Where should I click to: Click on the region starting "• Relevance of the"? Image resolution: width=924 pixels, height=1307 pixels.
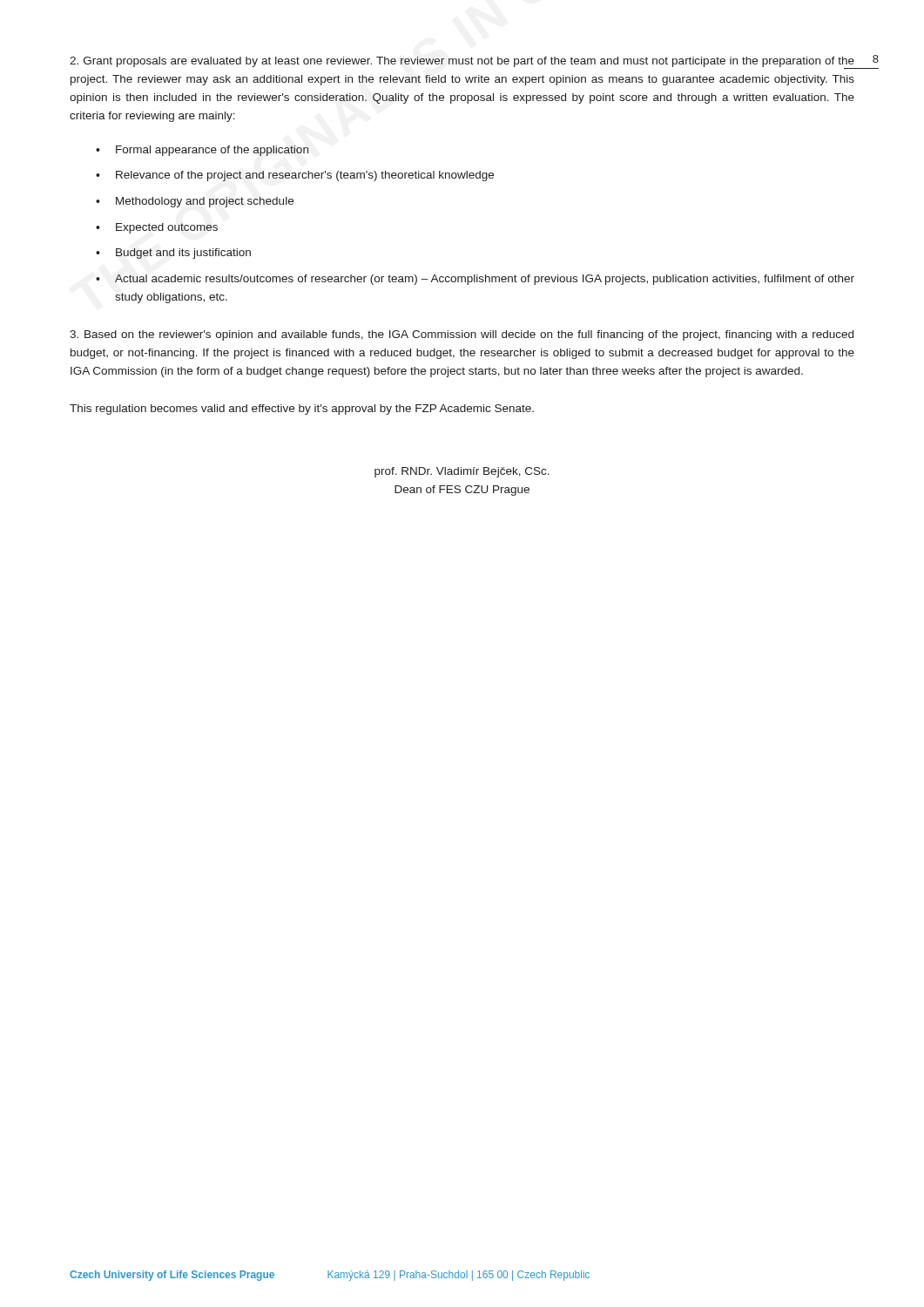tap(475, 176)
